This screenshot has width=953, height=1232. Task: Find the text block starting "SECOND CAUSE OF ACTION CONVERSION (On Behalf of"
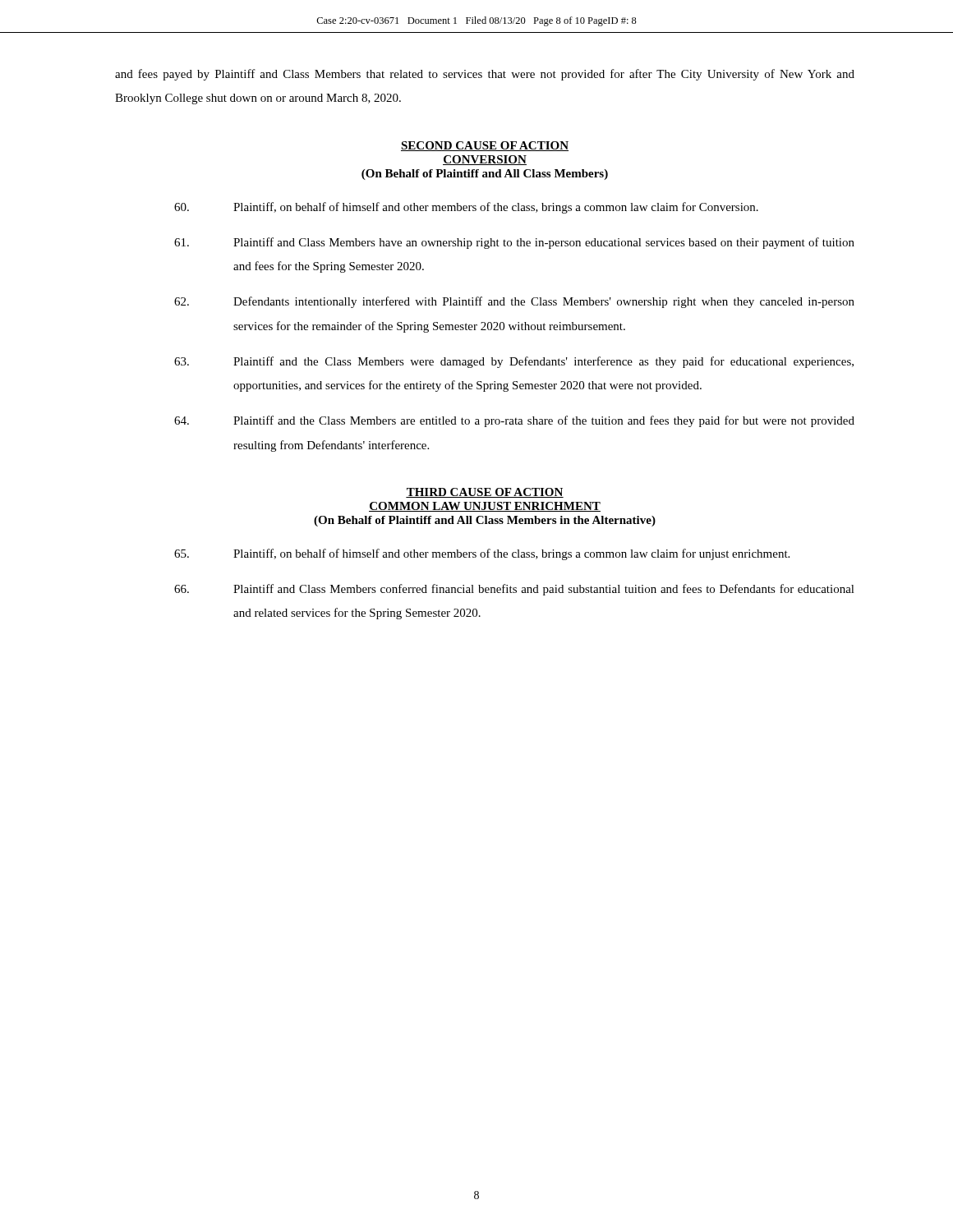[485, 159]
